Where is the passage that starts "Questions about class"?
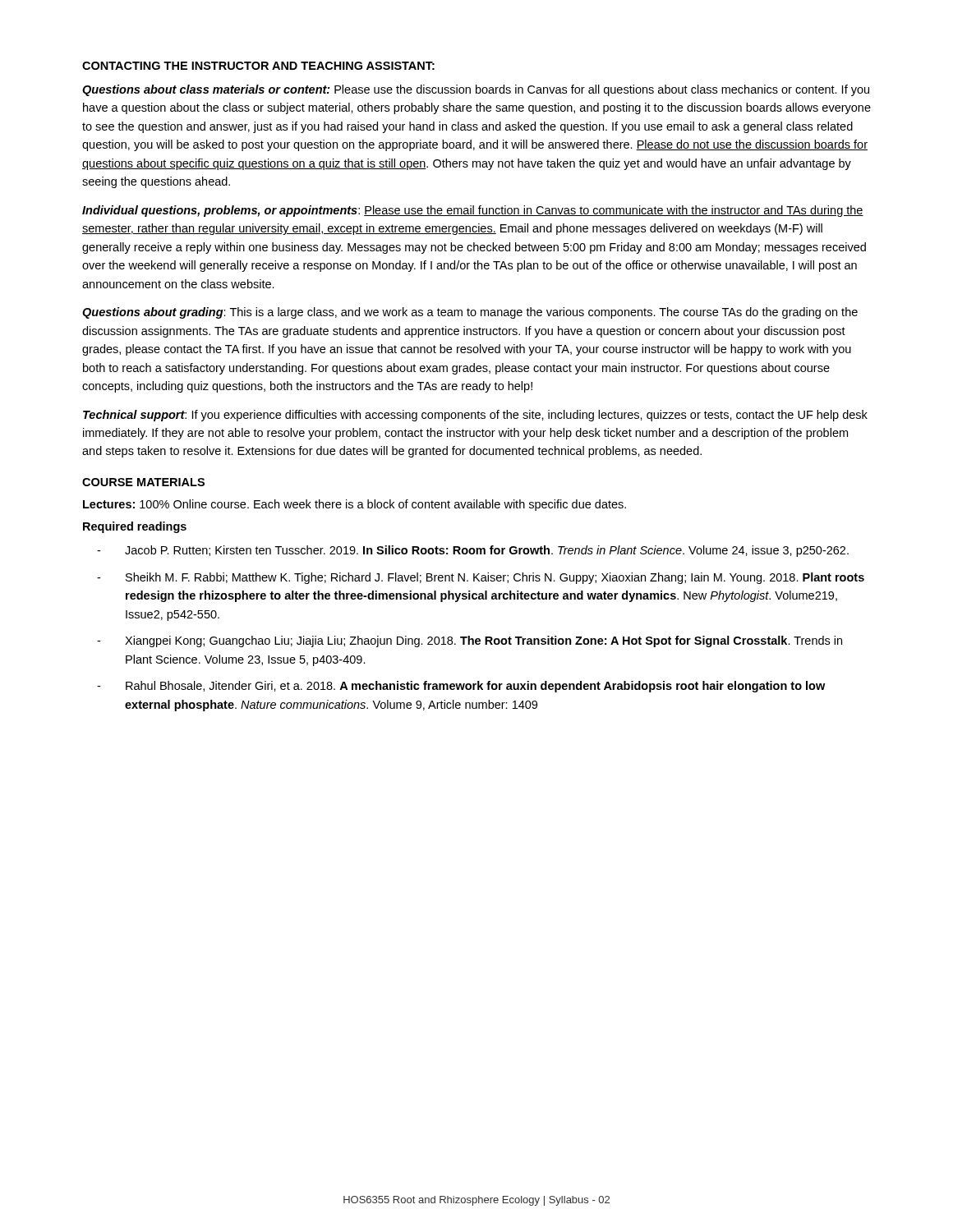Image resolution: width=953 pixels, height=1232 pixels. click(x=476, y=136)
